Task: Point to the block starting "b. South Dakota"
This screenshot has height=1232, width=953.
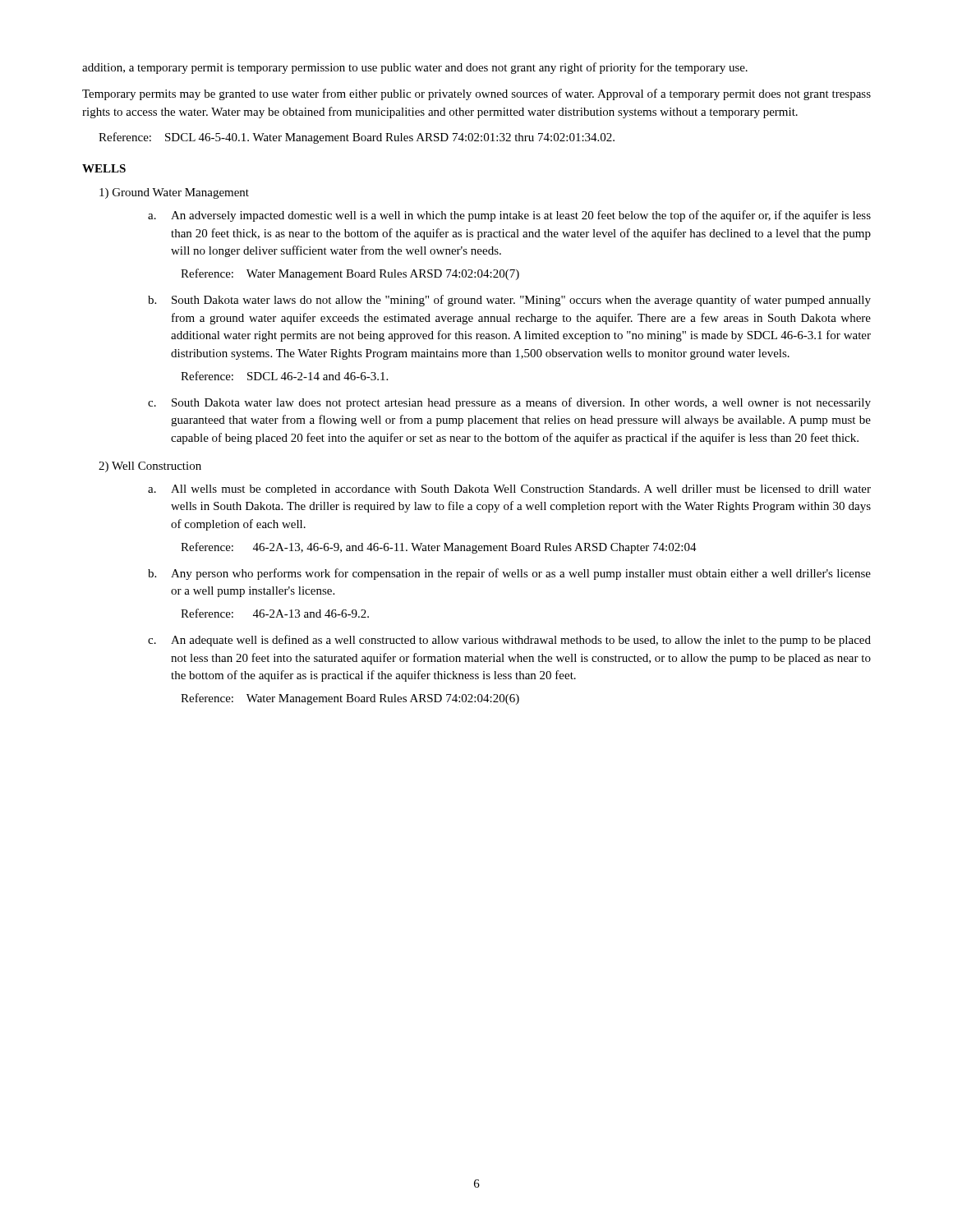Action: 509,327
